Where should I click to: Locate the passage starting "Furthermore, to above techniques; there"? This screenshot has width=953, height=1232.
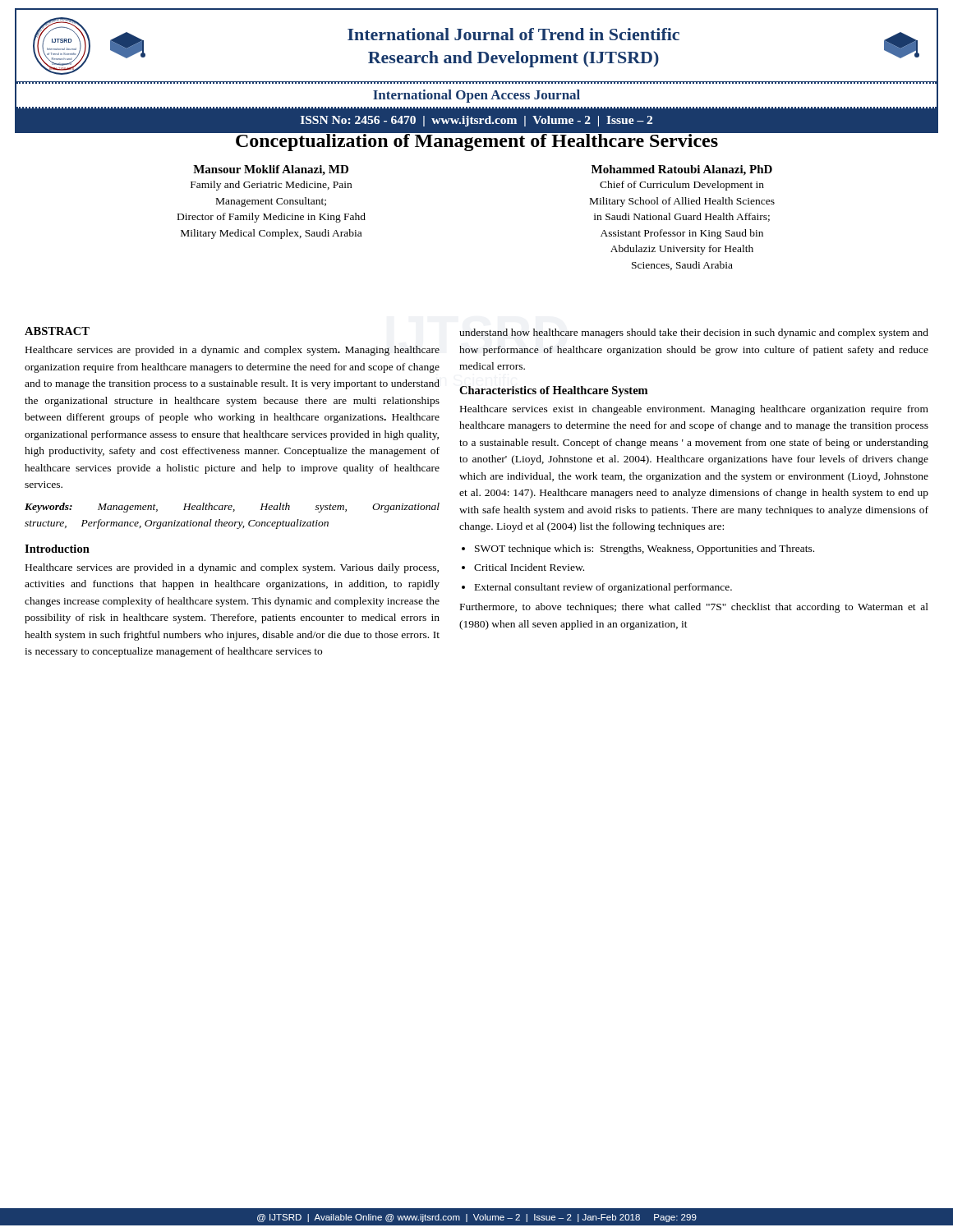(694, 615)
